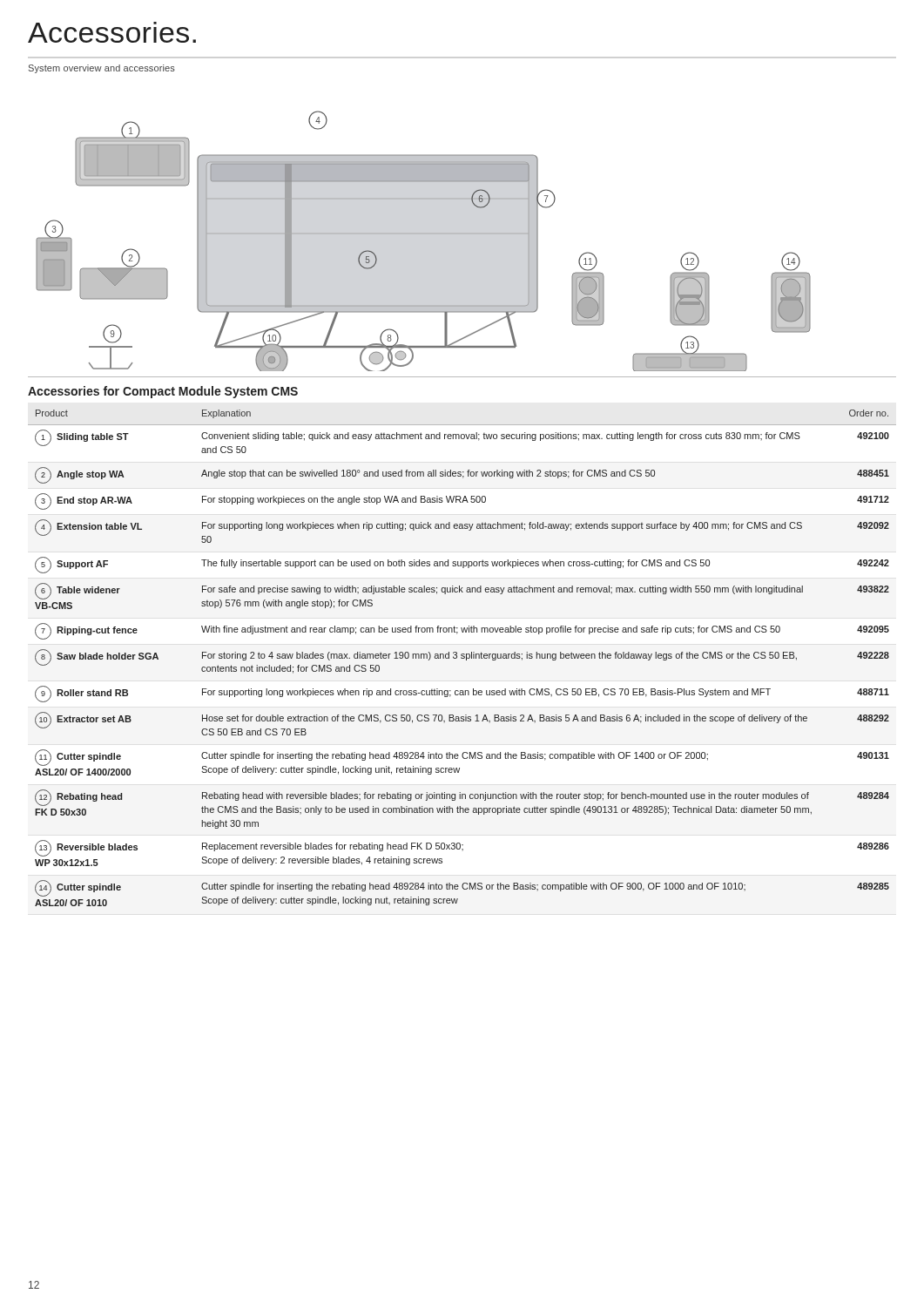The image size is (924, 1307).
Task: Locate the illustration
Action: (462, 224)
